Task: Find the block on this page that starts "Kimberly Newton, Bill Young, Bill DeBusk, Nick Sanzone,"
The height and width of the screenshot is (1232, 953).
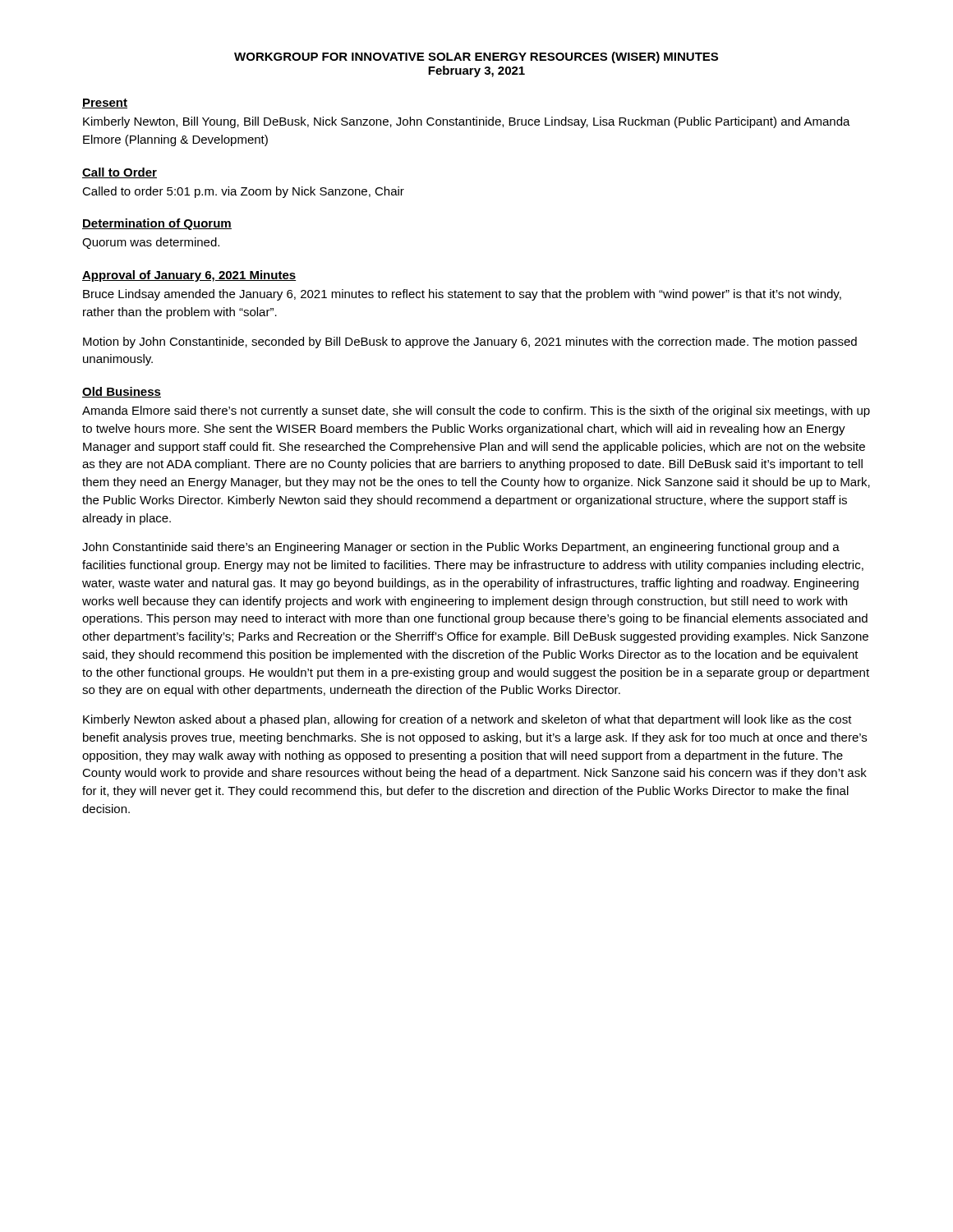Action: 466,130
